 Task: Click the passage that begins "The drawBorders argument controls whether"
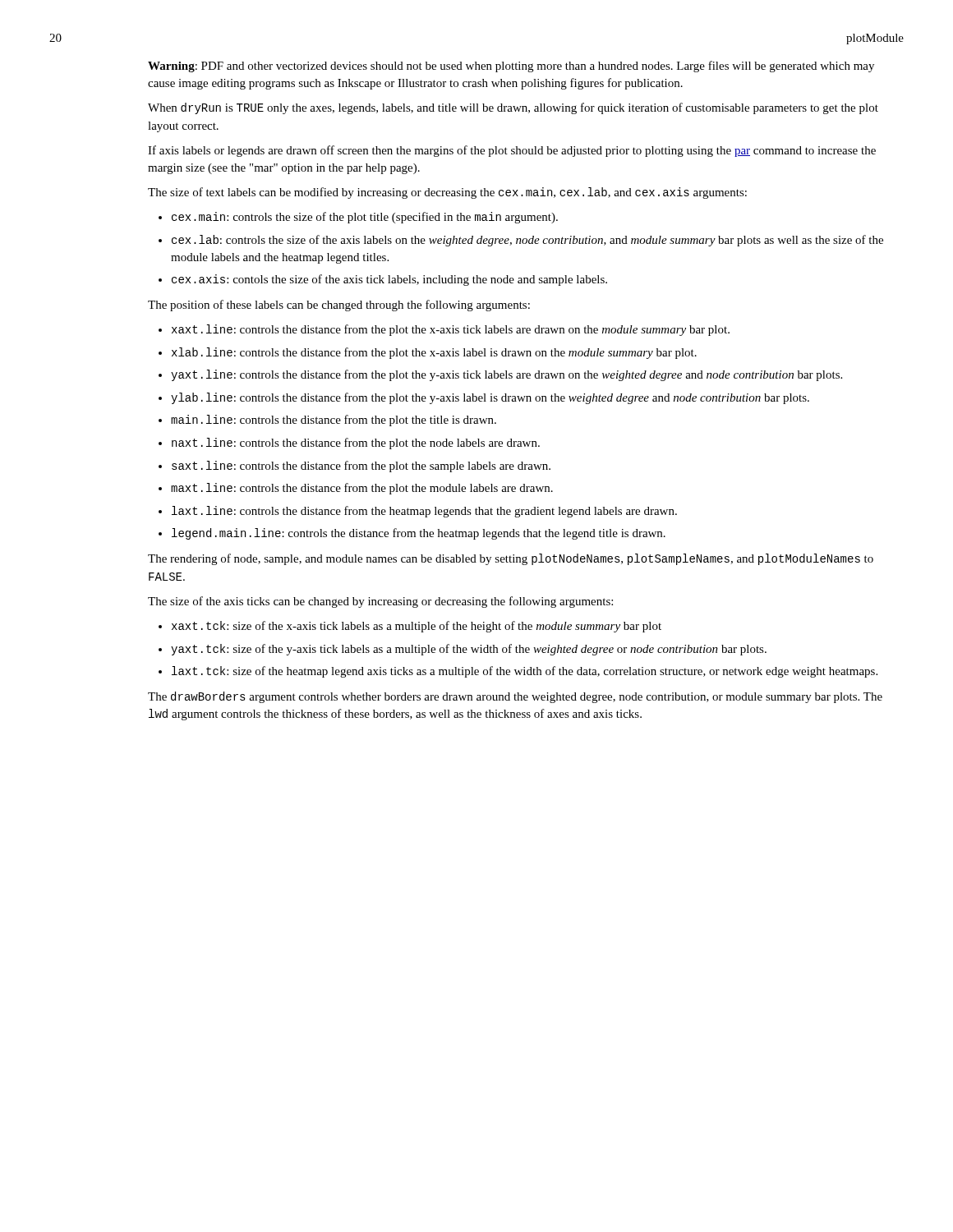[518, 706]
